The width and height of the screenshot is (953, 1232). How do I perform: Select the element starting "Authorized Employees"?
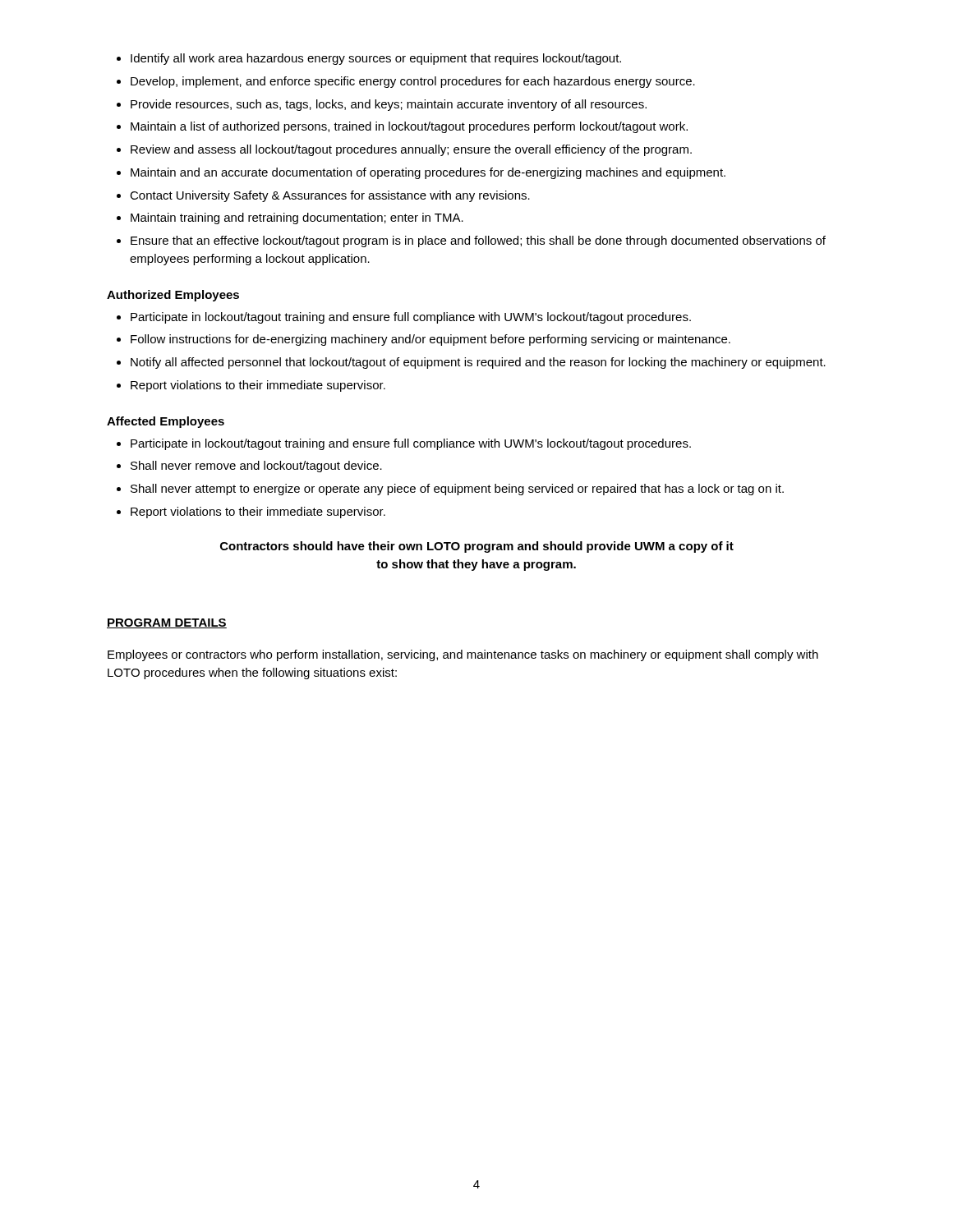click(x=173, y=294)
